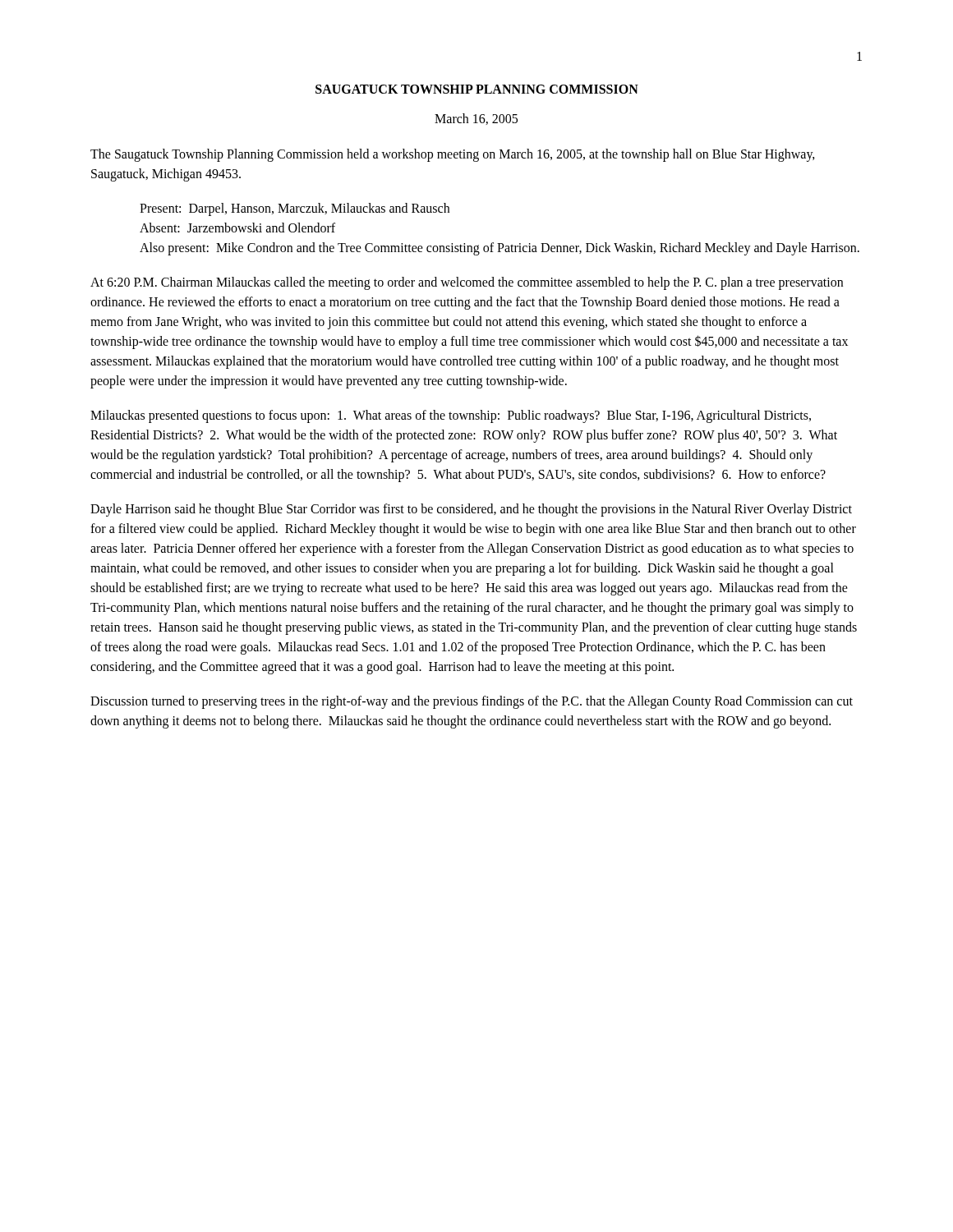953x1232 pixels.
Task: Locate the text block that reads "At 6:20 P.M. Chairman Milauckas called"
Action: click(469, 331)
